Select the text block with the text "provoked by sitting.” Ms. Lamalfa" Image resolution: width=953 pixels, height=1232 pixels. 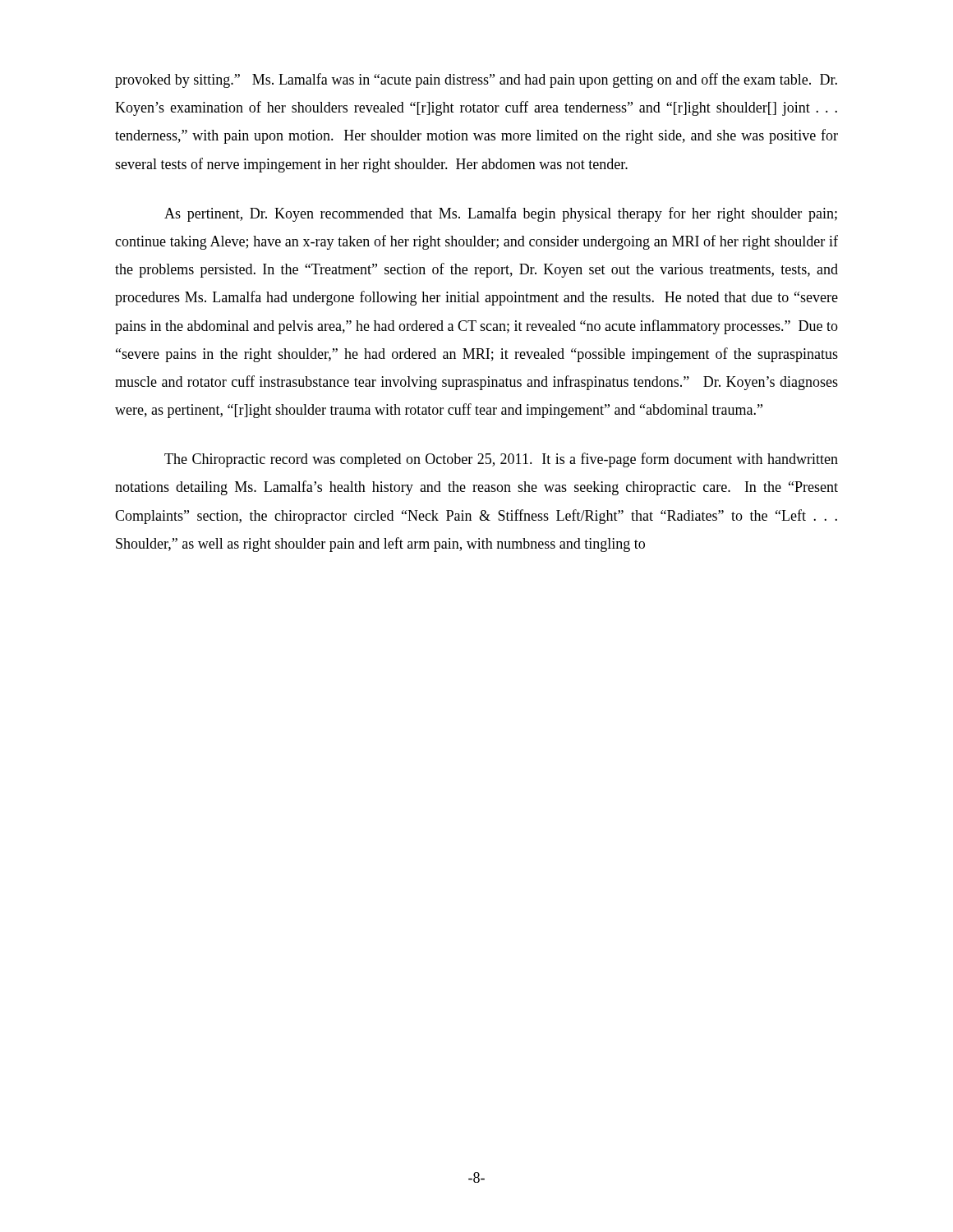coord(476,122)
